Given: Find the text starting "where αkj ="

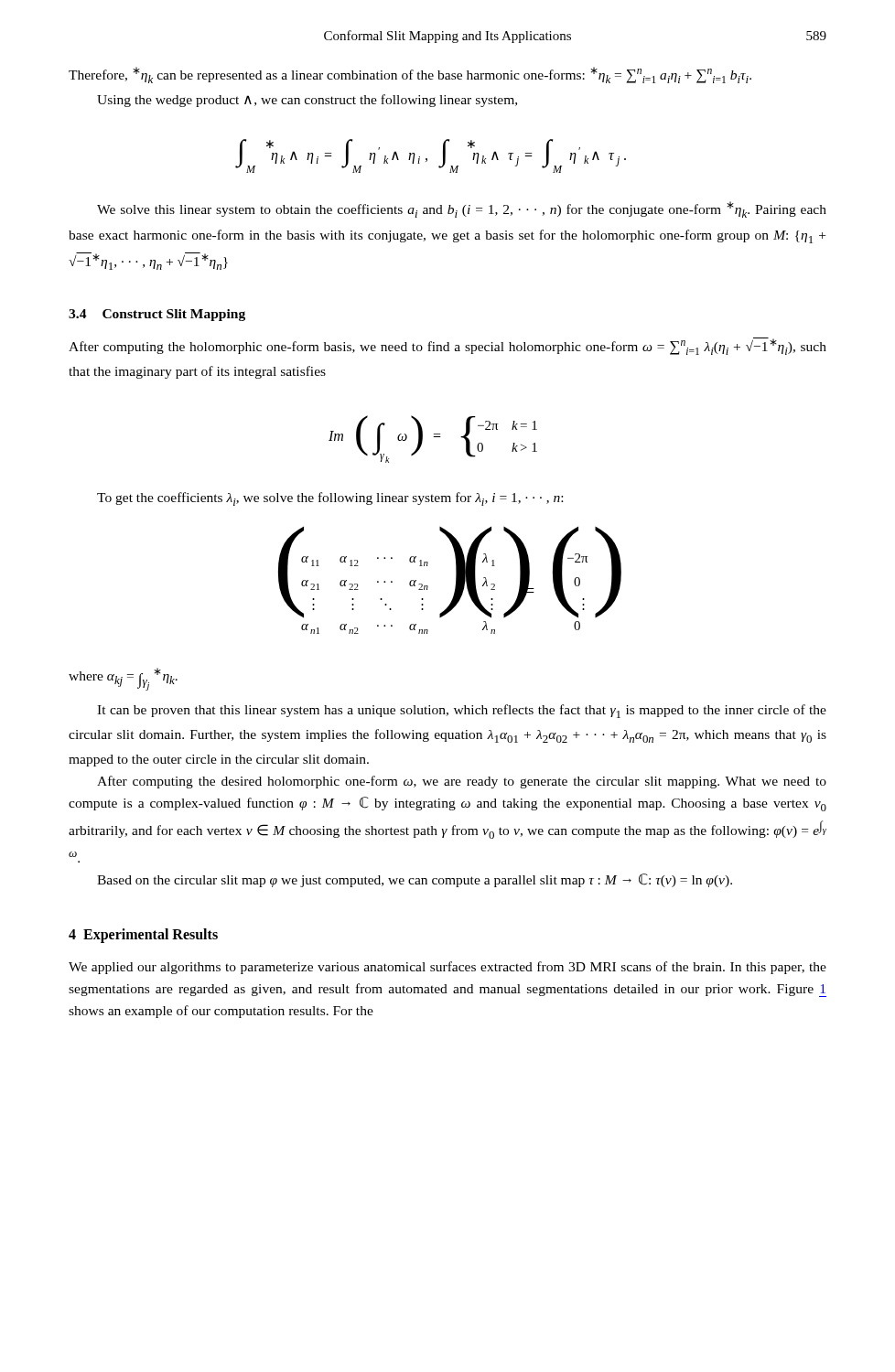Looking at the screenshot, I should (x=123, y=679).
